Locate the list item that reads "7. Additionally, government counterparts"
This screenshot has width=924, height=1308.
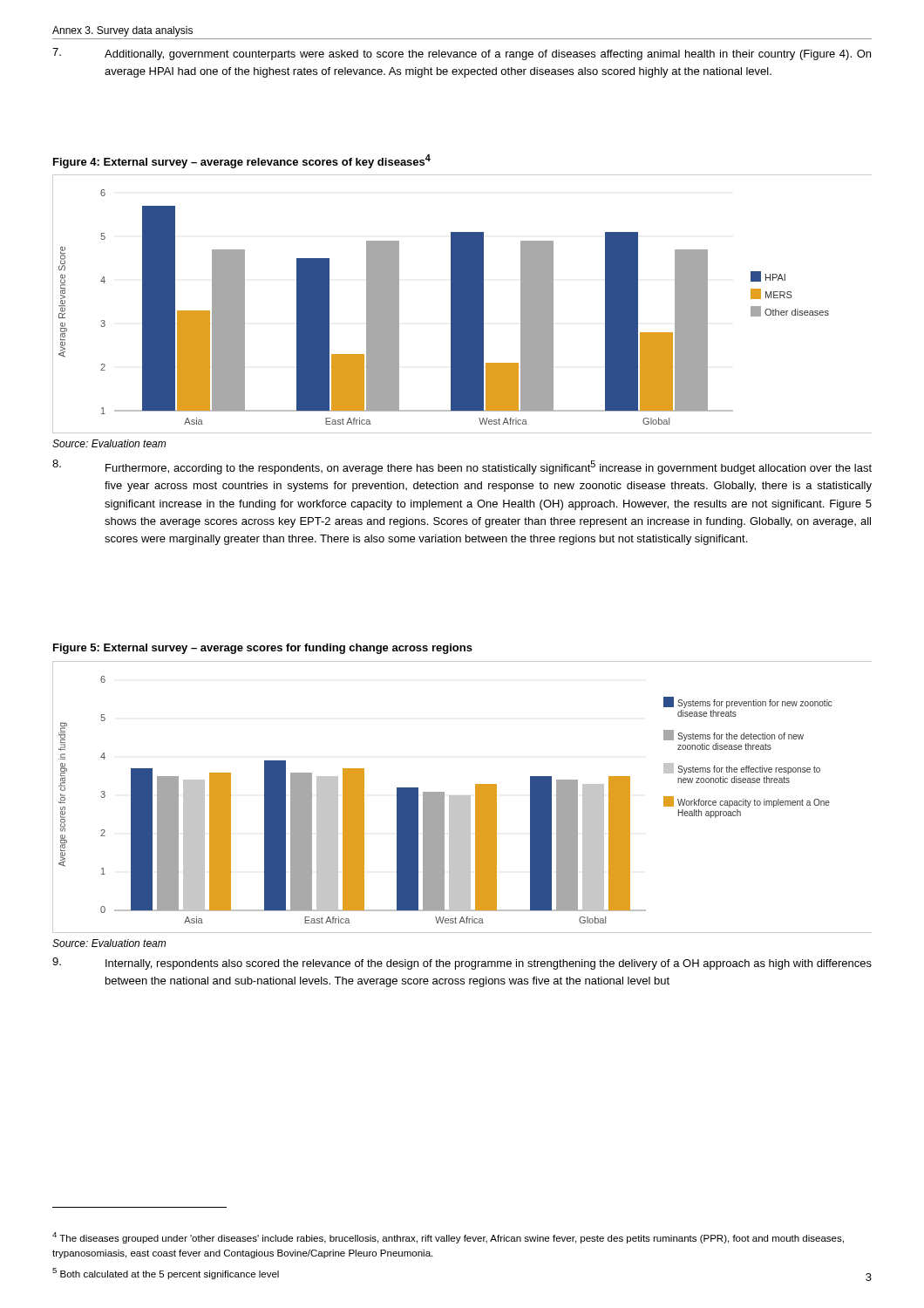462,63
